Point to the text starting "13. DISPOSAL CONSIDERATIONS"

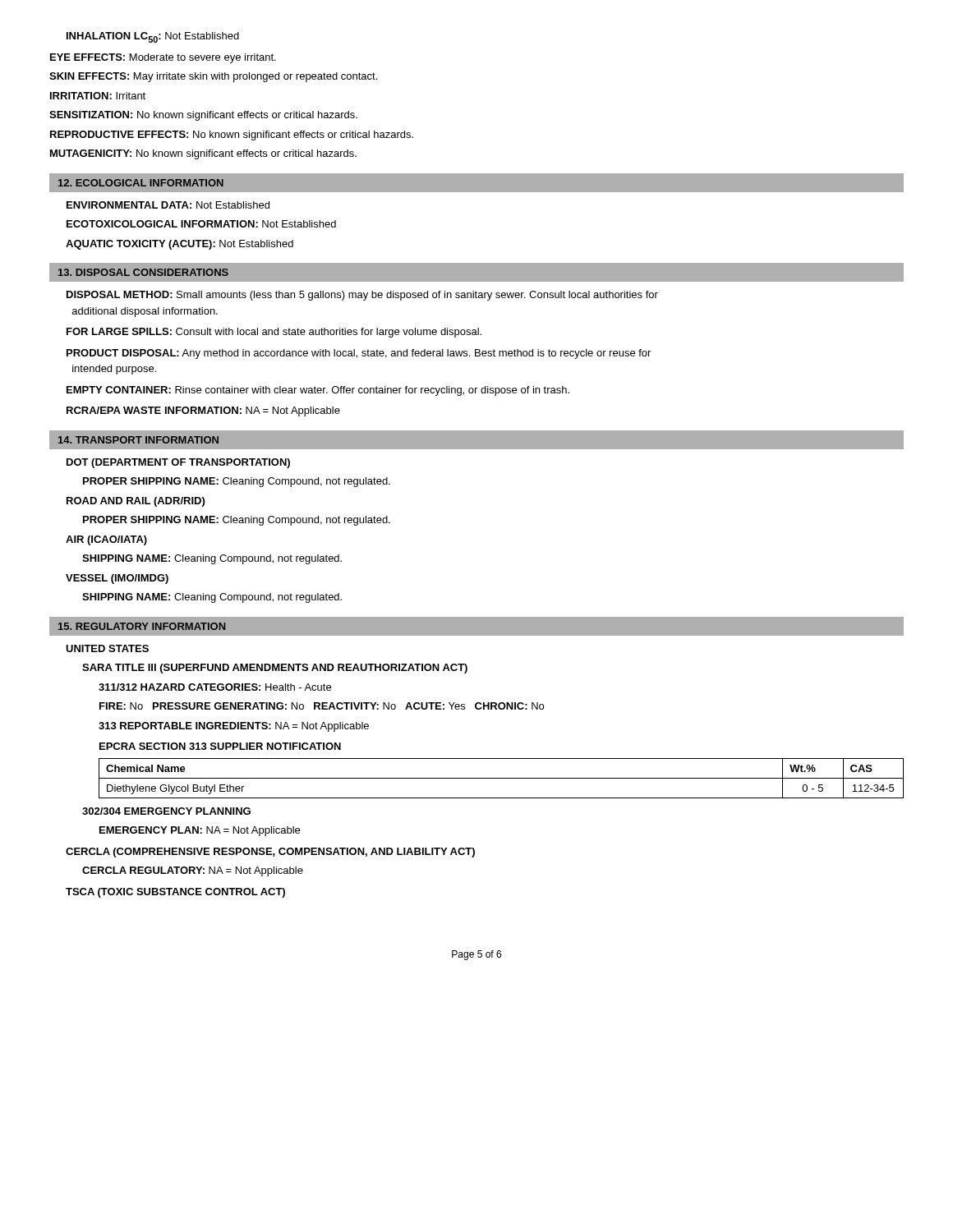coord(143,273)
